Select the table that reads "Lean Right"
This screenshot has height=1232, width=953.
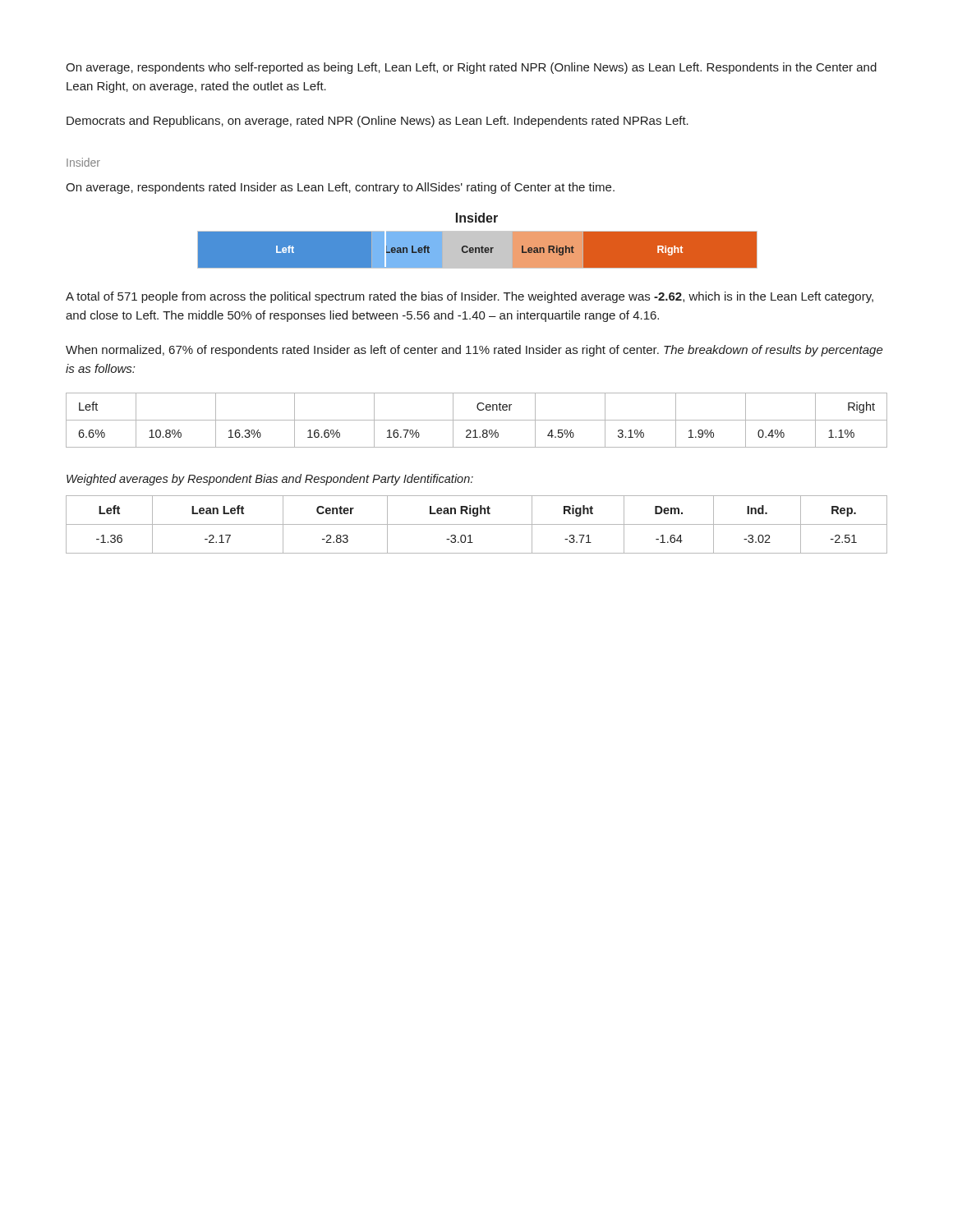[x=476, y=524]
